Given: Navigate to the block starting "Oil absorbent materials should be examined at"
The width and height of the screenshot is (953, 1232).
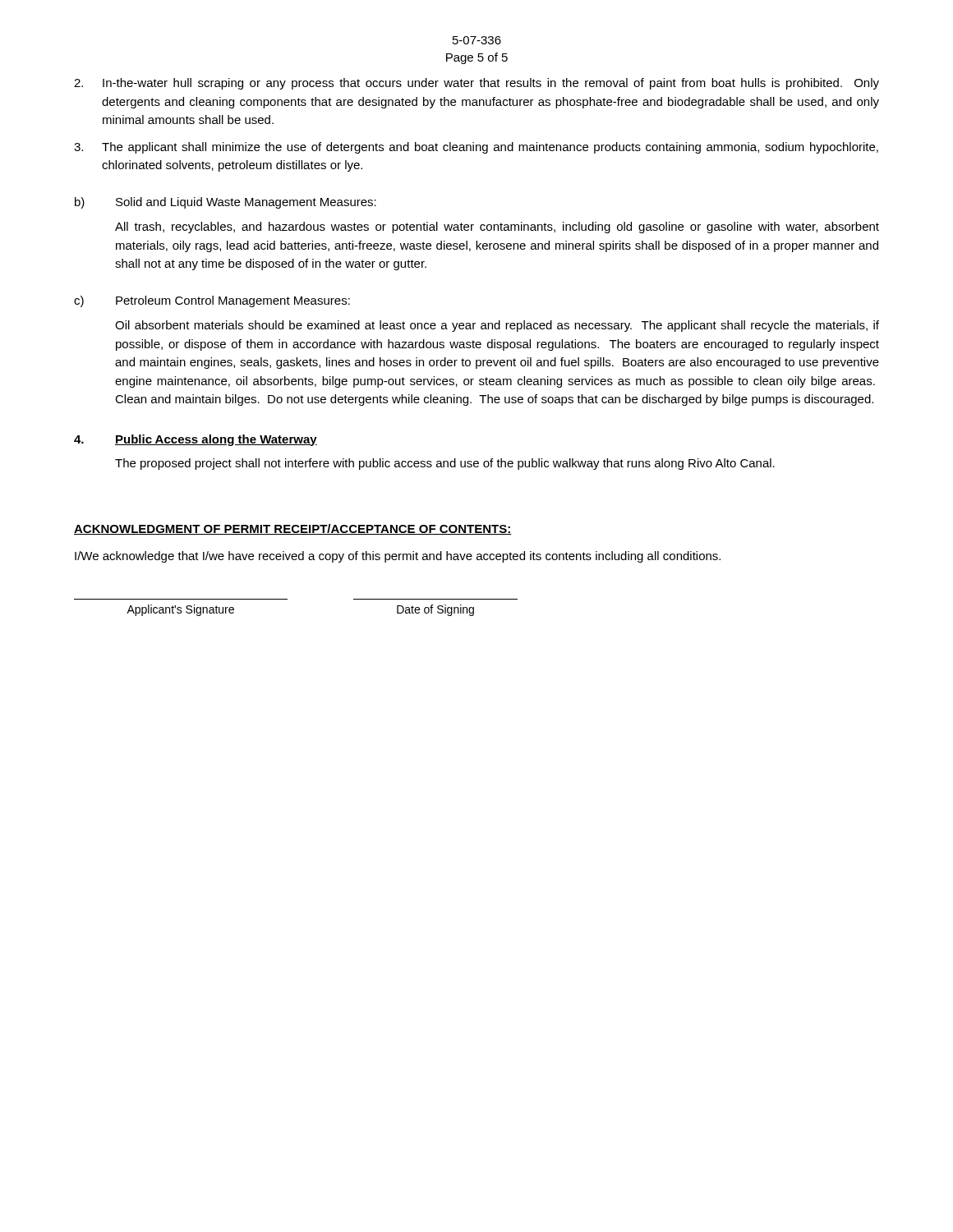Looking at the screenshot, I should (x=497, y=362).
